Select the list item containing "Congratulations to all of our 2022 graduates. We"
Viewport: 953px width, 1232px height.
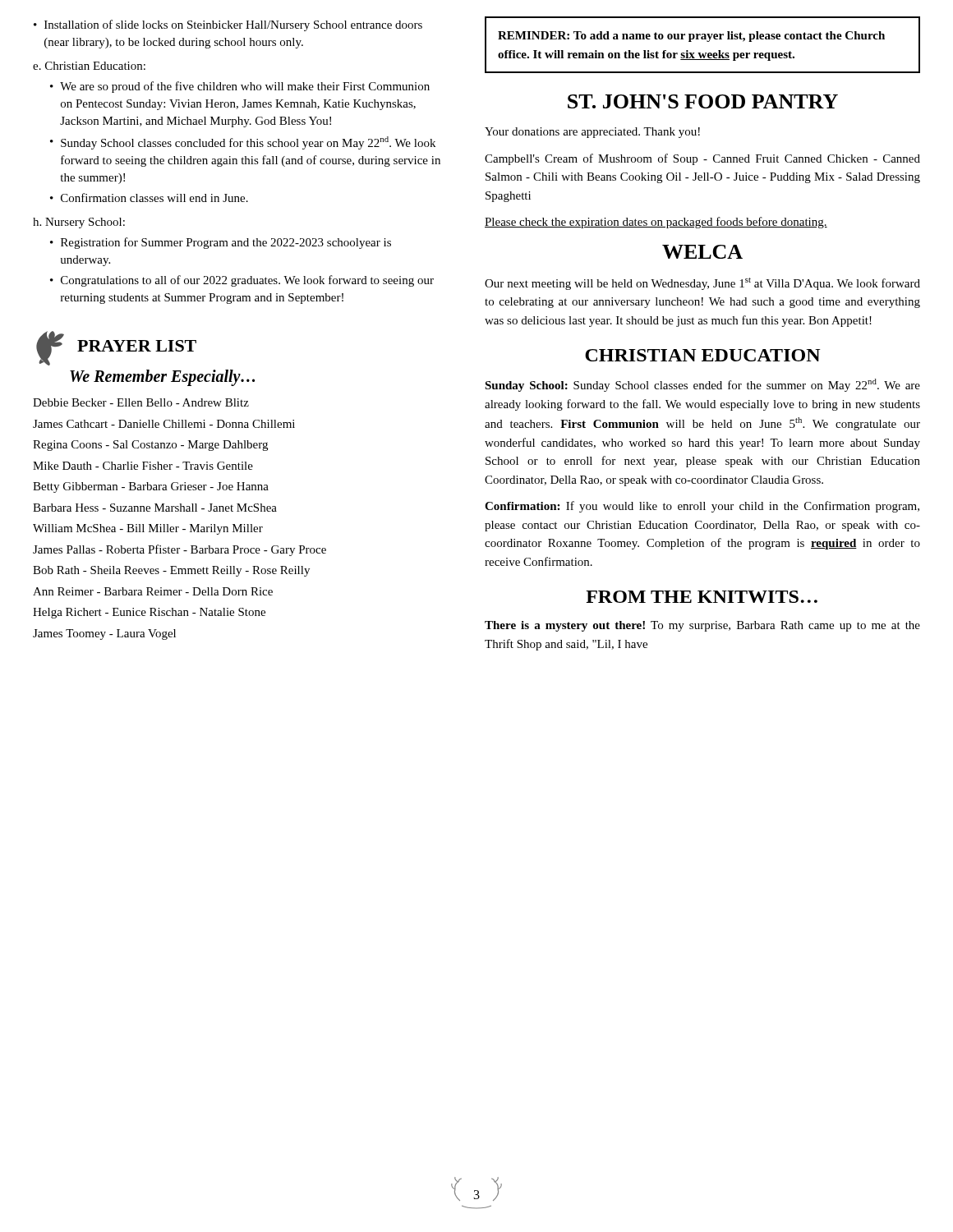coord(252,289)
